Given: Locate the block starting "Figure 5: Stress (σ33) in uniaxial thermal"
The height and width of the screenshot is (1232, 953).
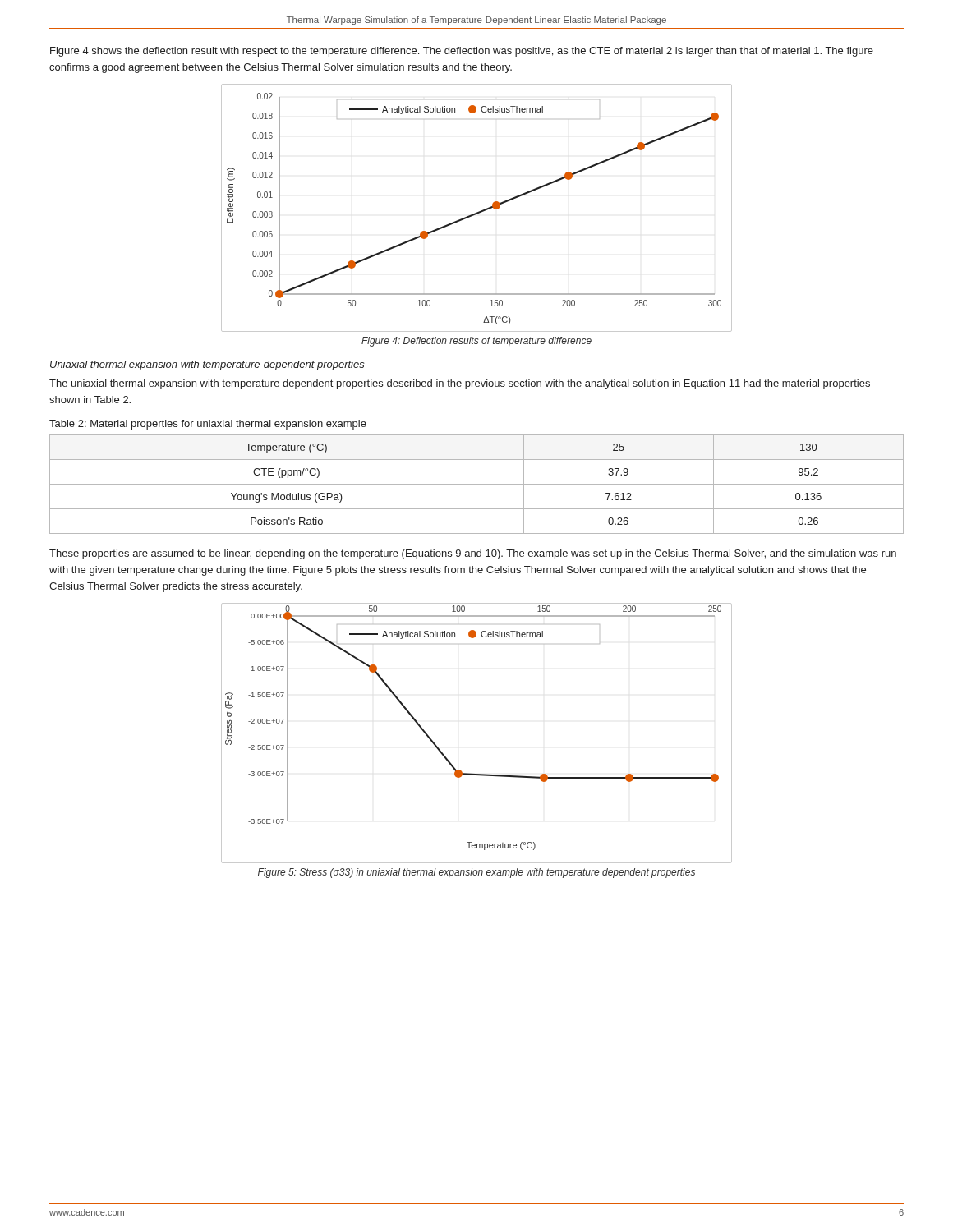Looking at the screenshot, I should pyautogui.click(x=476, y=872).
